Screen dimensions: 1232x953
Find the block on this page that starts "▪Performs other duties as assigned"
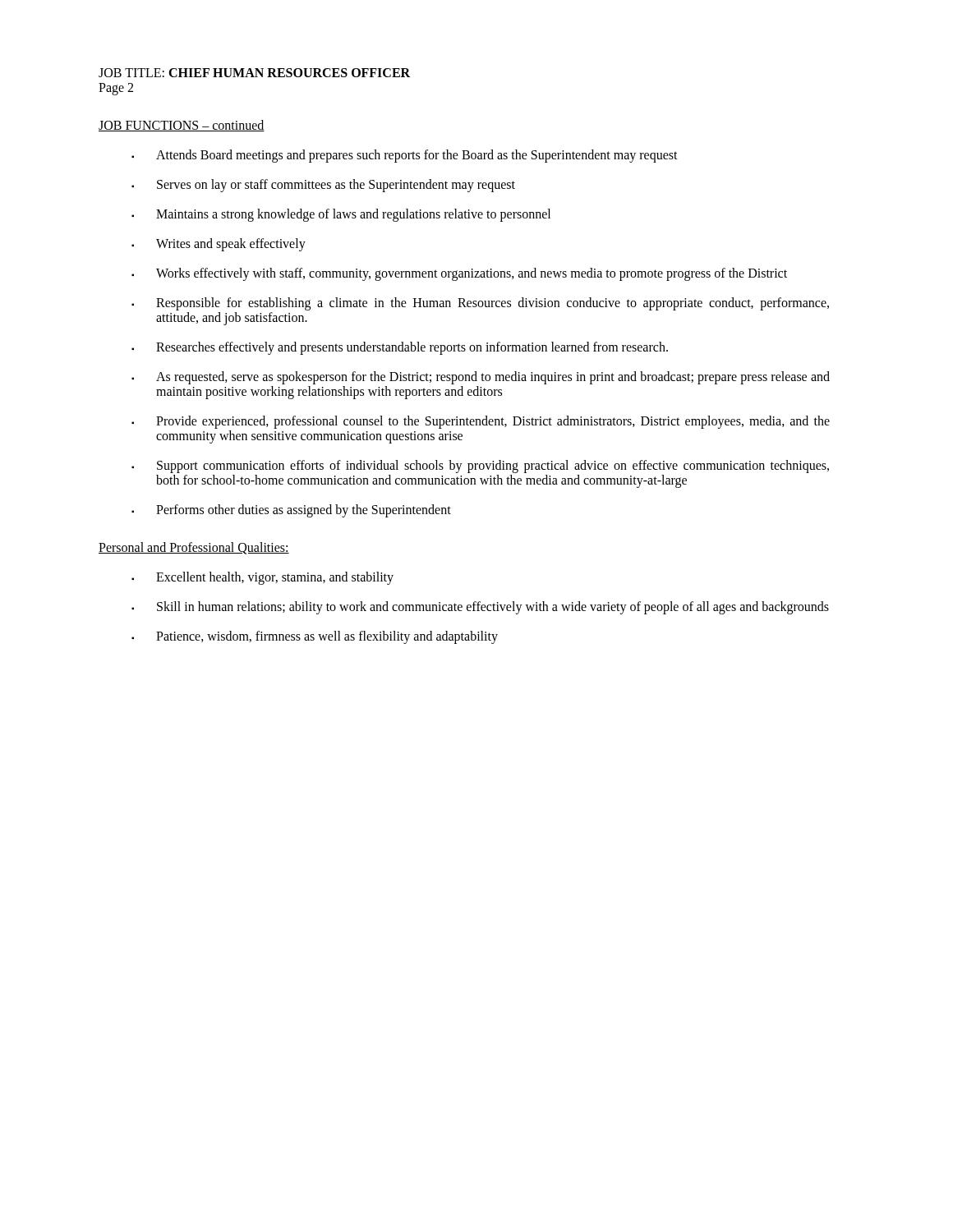[x=291, y=511]
